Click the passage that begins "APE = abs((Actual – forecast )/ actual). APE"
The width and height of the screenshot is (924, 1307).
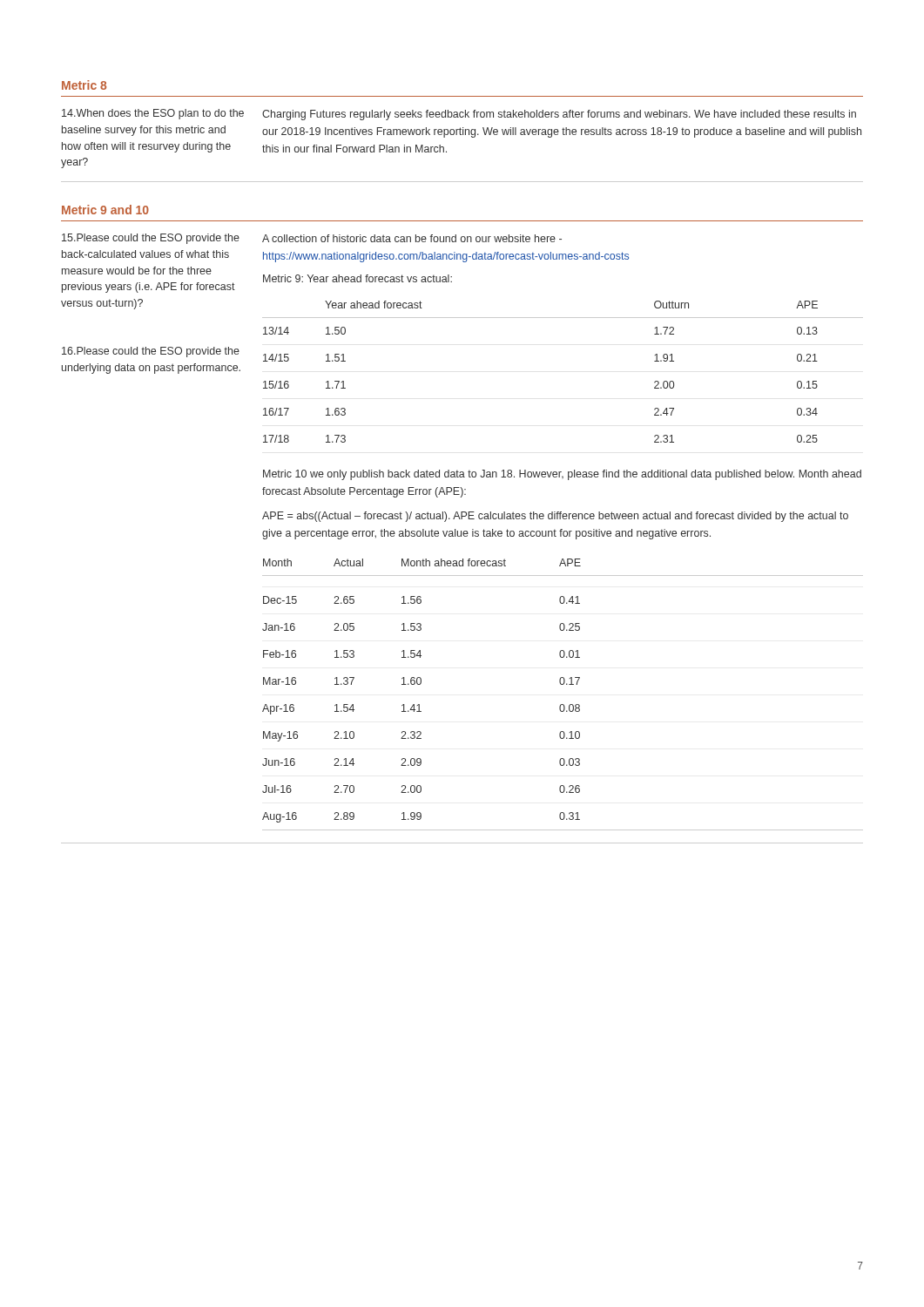click(x=555, y=525)
